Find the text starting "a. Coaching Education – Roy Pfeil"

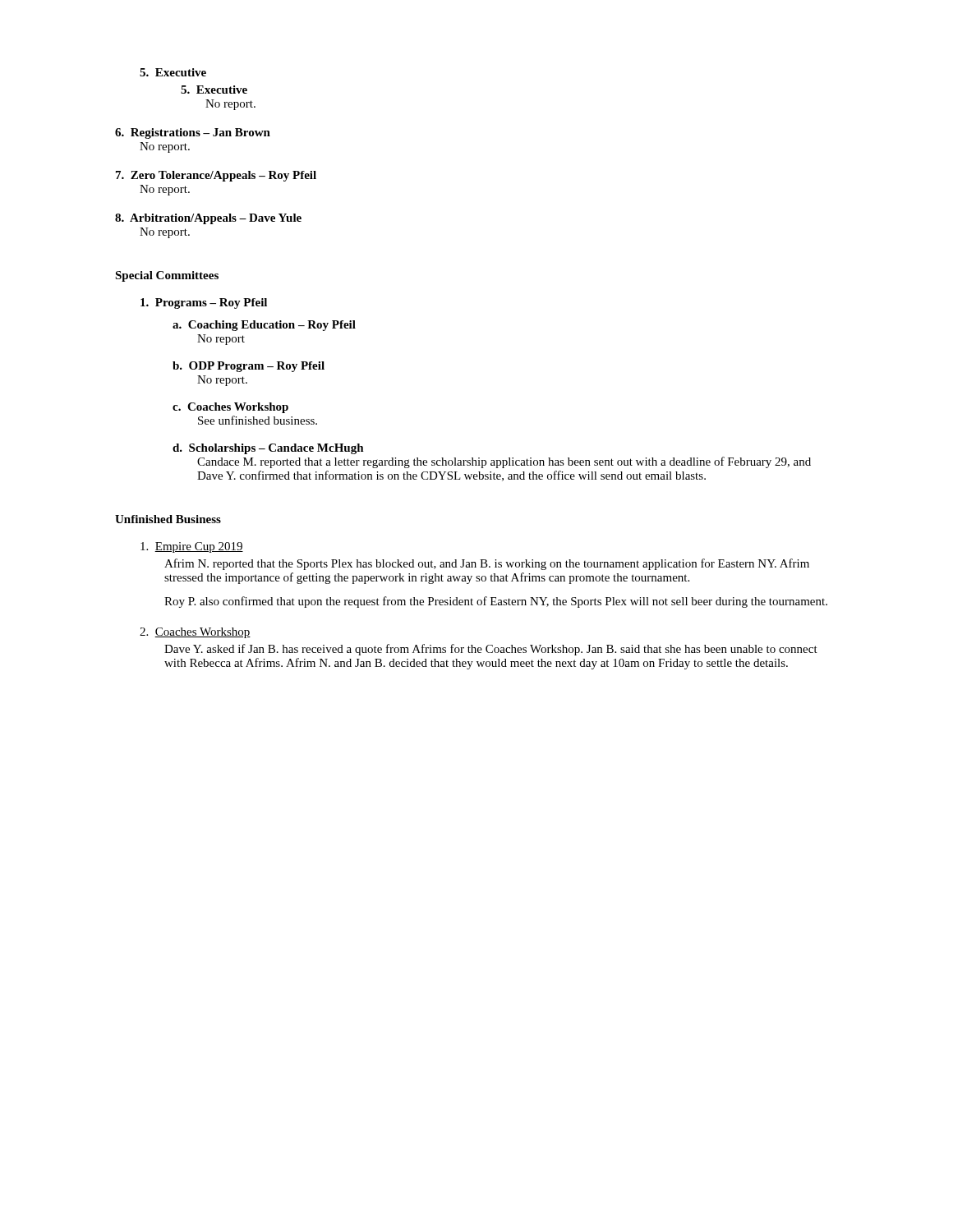click(264, 326)
